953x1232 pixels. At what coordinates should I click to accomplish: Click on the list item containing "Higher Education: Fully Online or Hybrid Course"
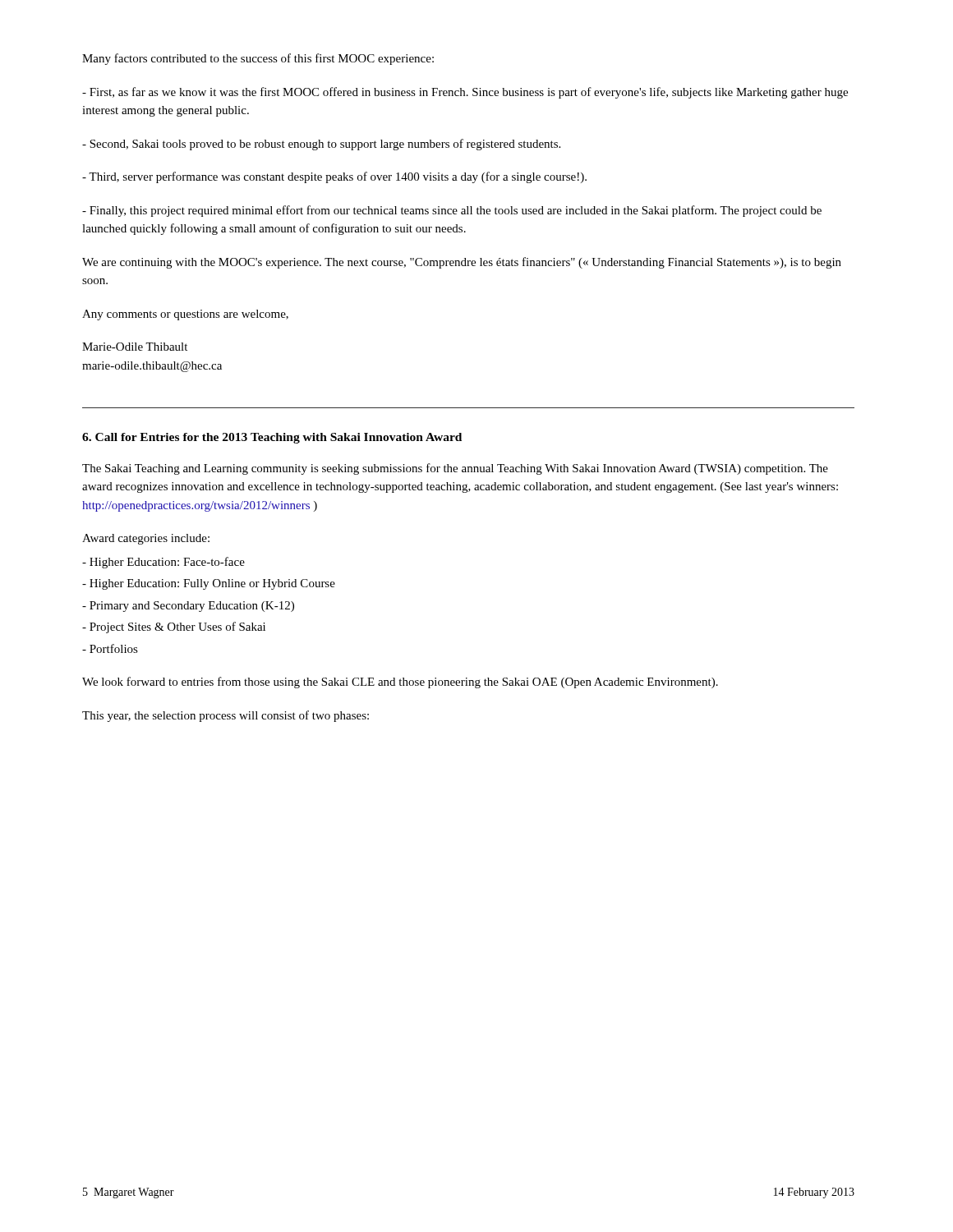click(x=209, y=583)
